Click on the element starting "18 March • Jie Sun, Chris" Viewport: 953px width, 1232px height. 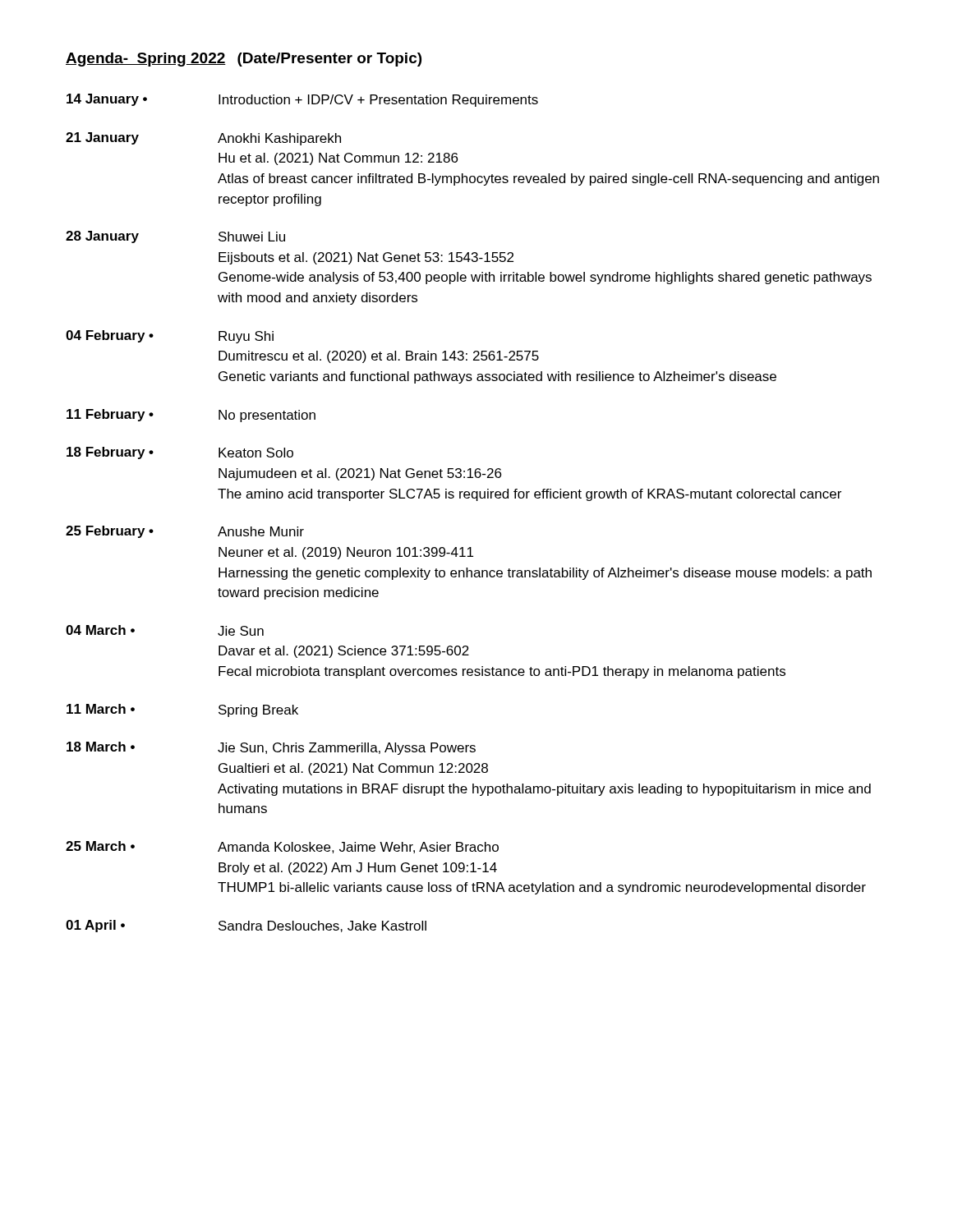point(476,779)
